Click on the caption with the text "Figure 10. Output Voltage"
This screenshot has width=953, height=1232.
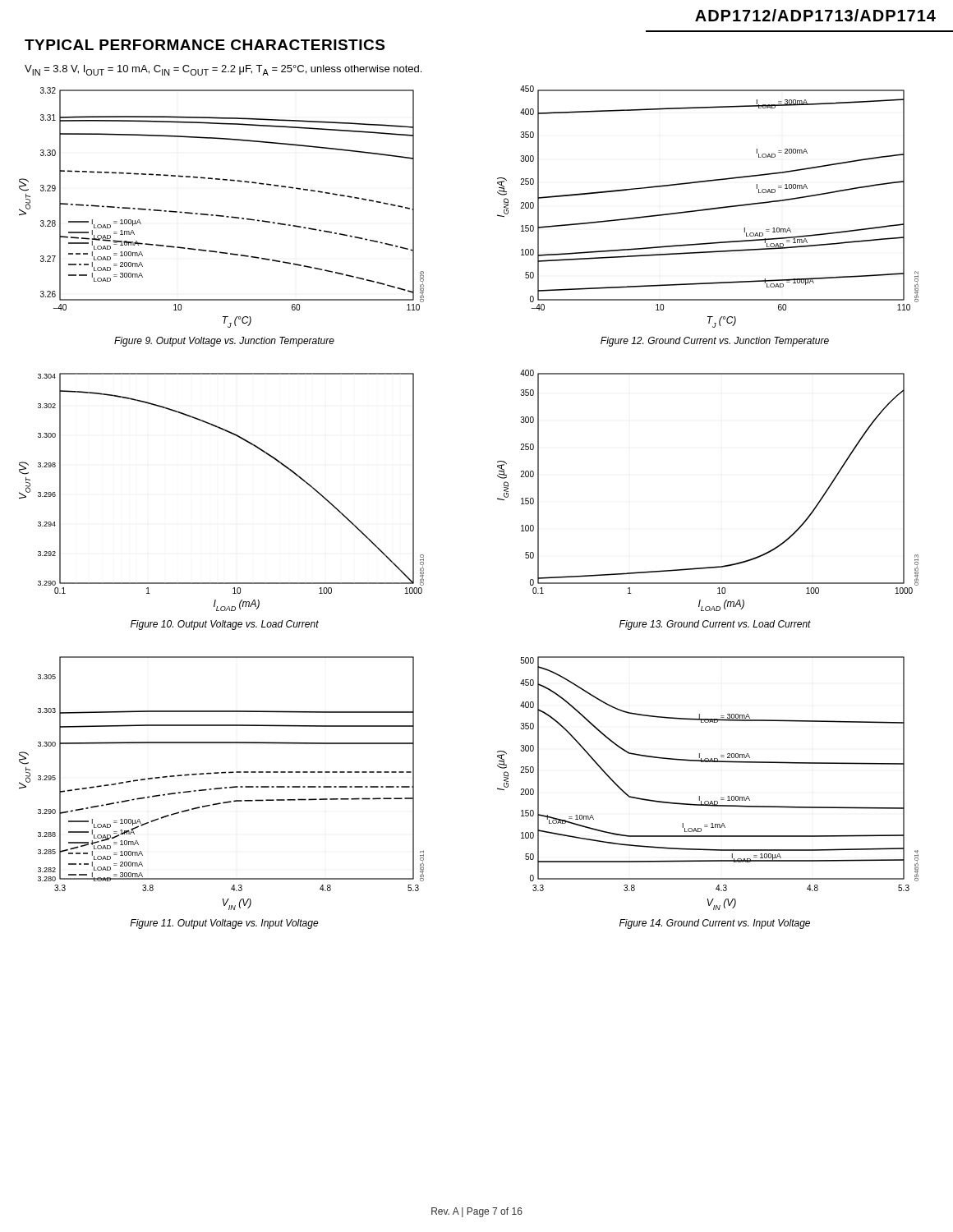click(224, 624)
